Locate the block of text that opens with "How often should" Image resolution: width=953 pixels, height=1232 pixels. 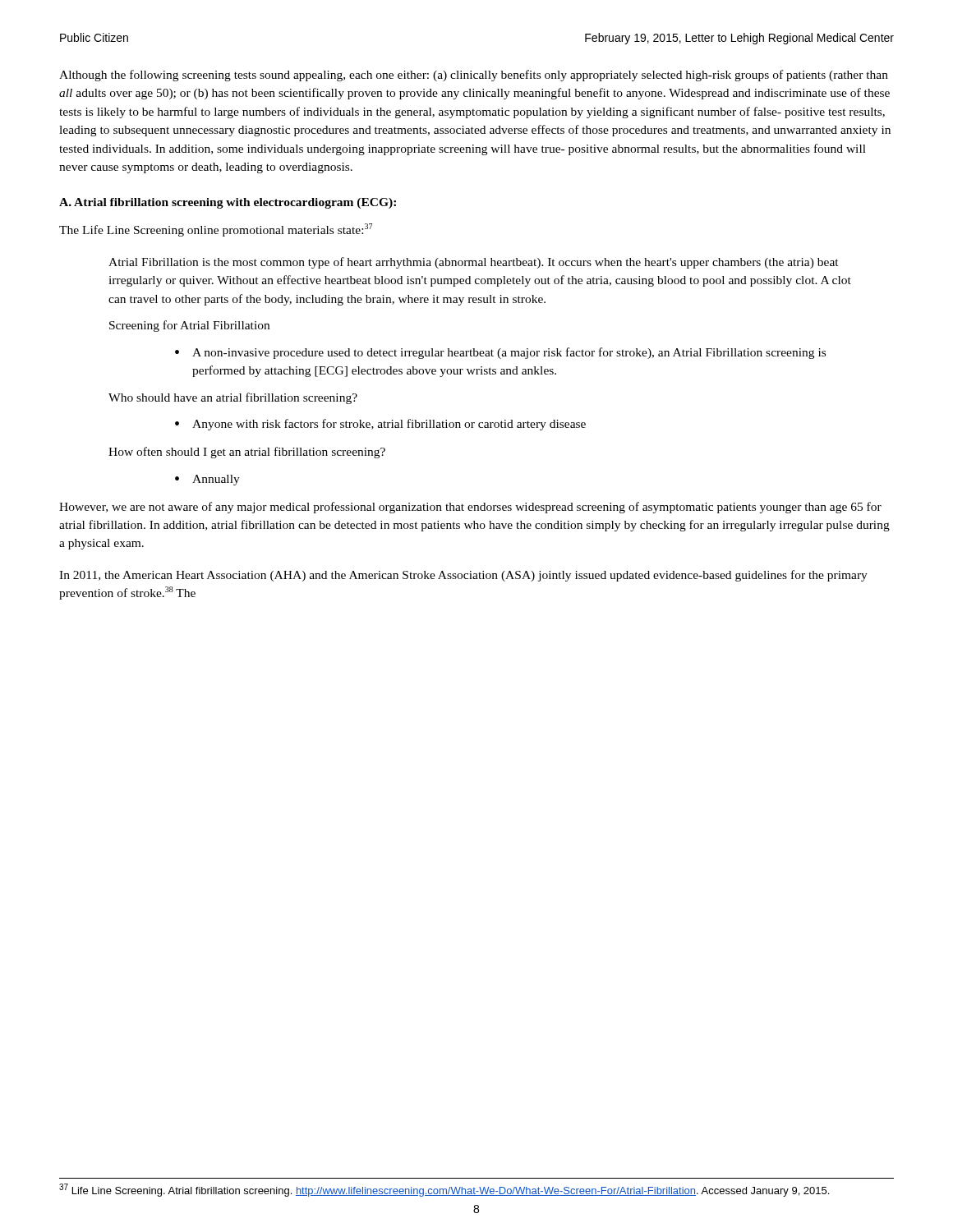(247, 451)
